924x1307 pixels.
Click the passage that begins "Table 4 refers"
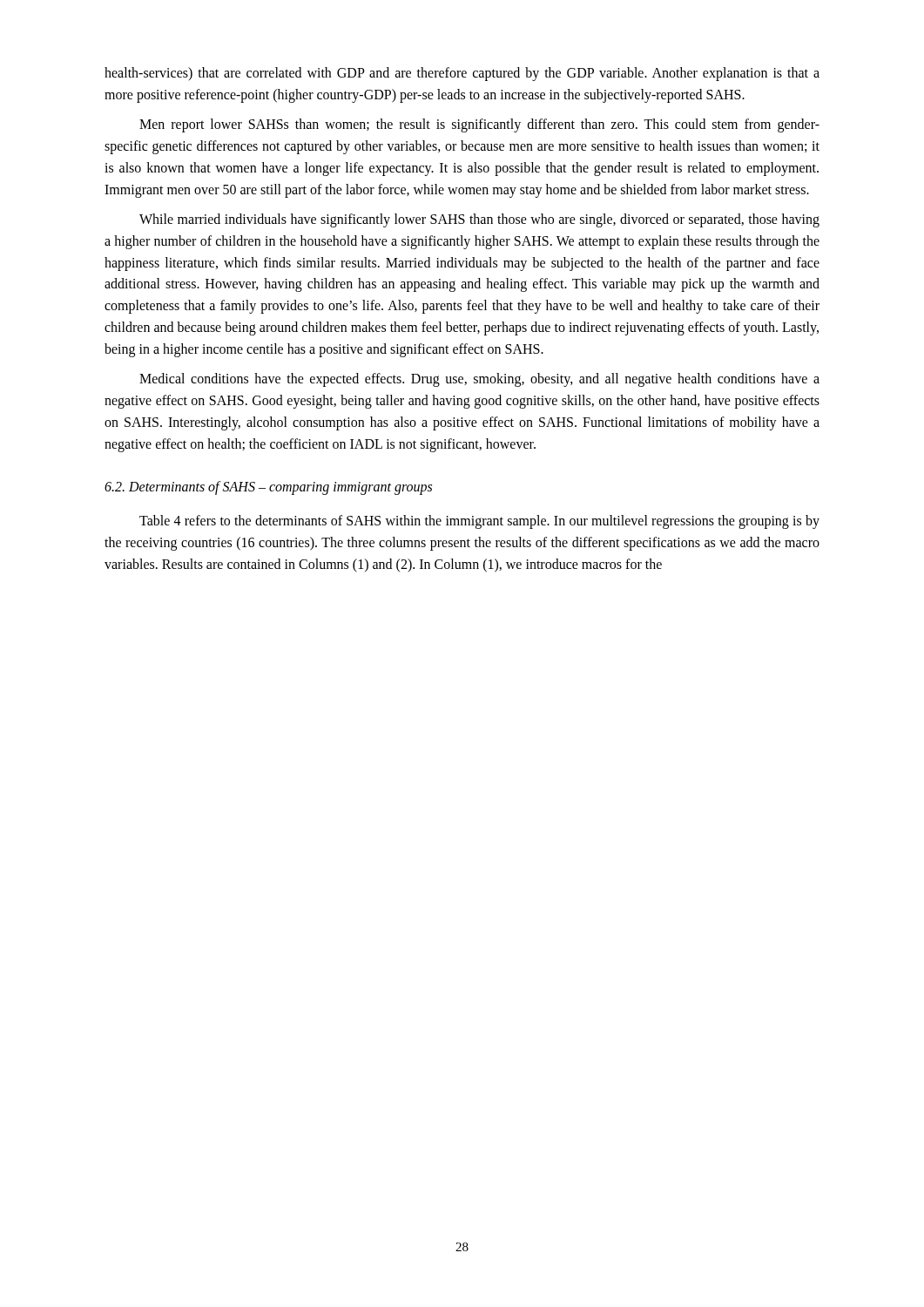[462, 543]
